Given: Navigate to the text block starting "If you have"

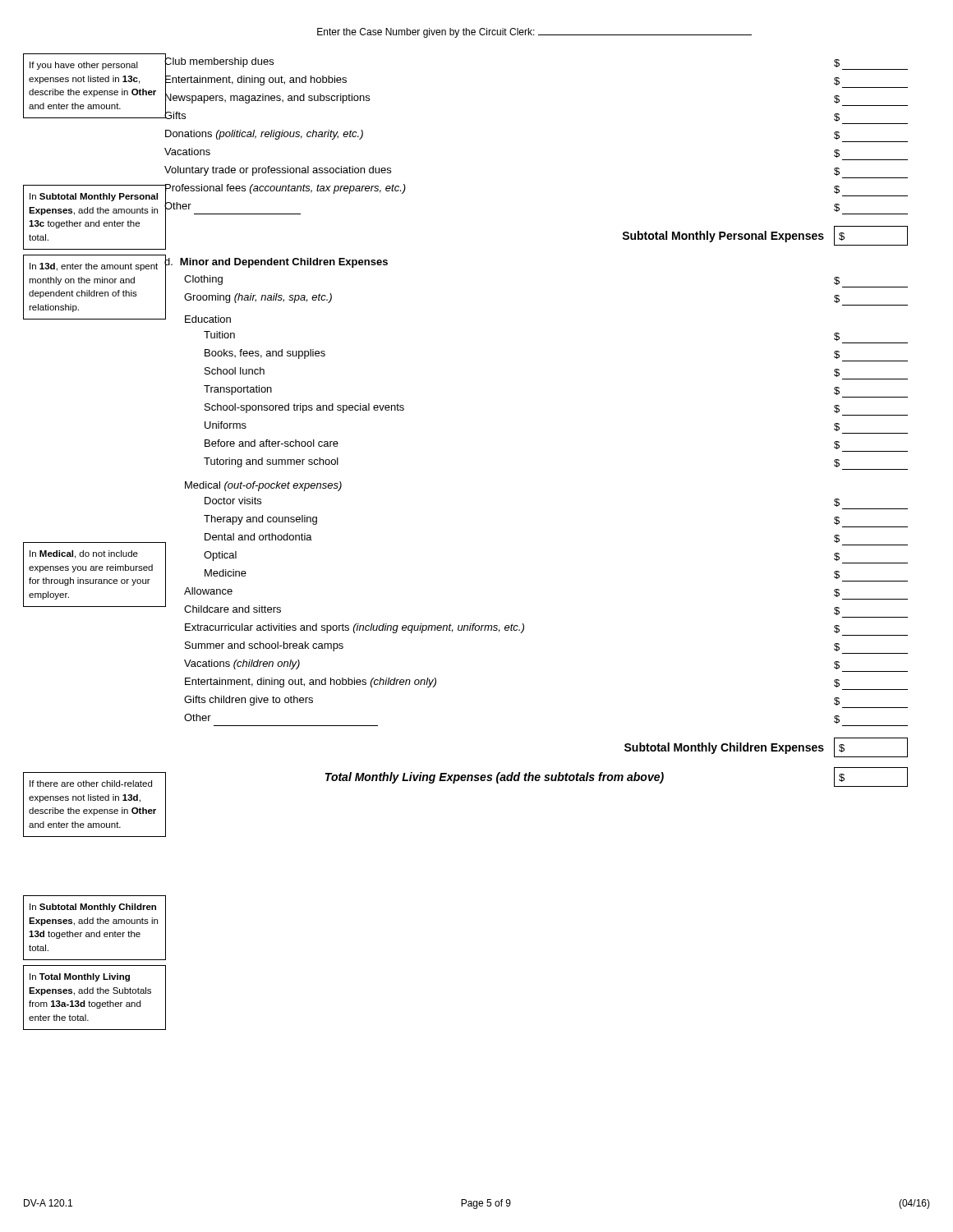Looking at the screenshot, I should click(93, 85).
